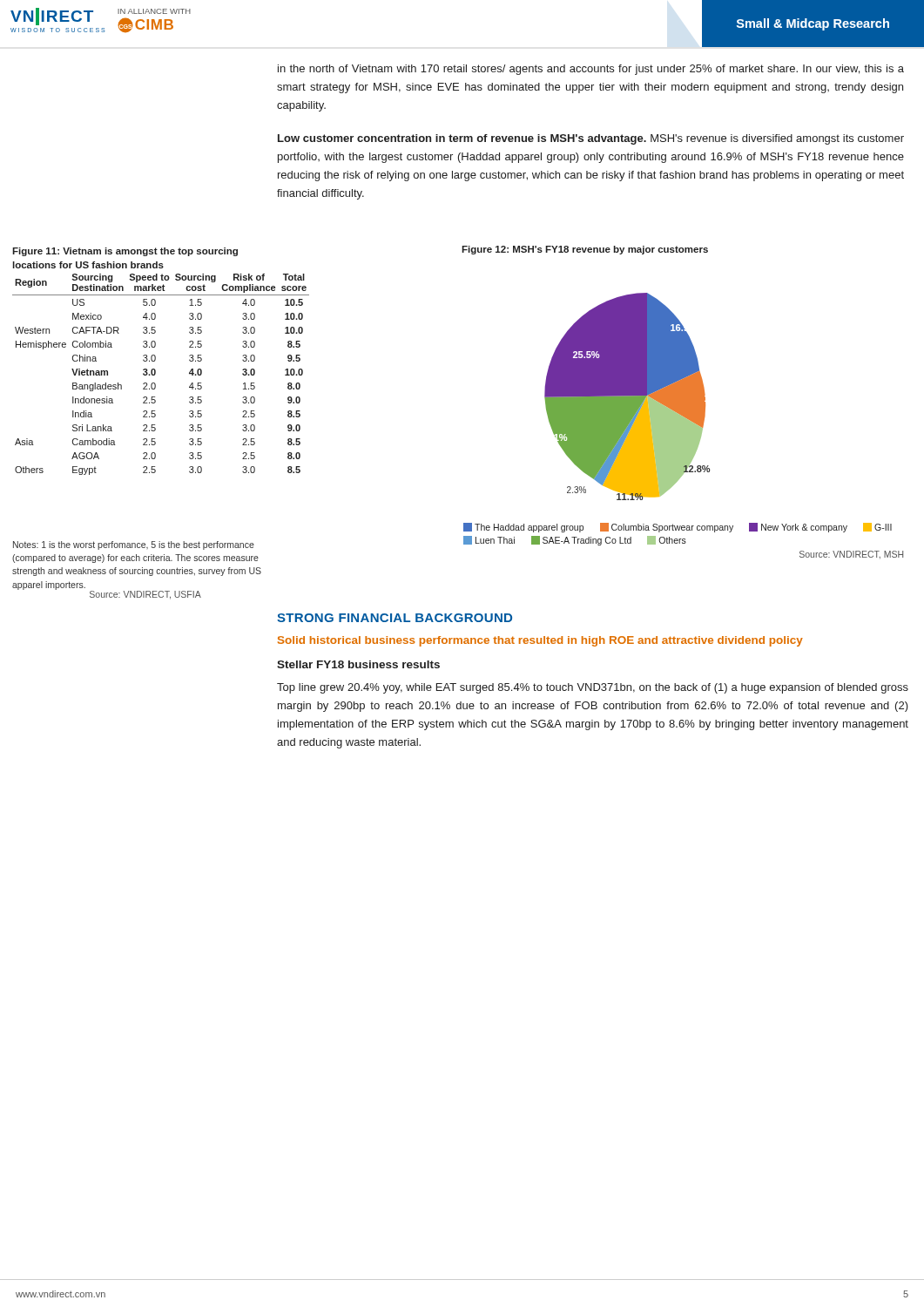Click on the table containing "Sourcing Destination"
This screenshot has height=1307, width=924.
(145, 373)
